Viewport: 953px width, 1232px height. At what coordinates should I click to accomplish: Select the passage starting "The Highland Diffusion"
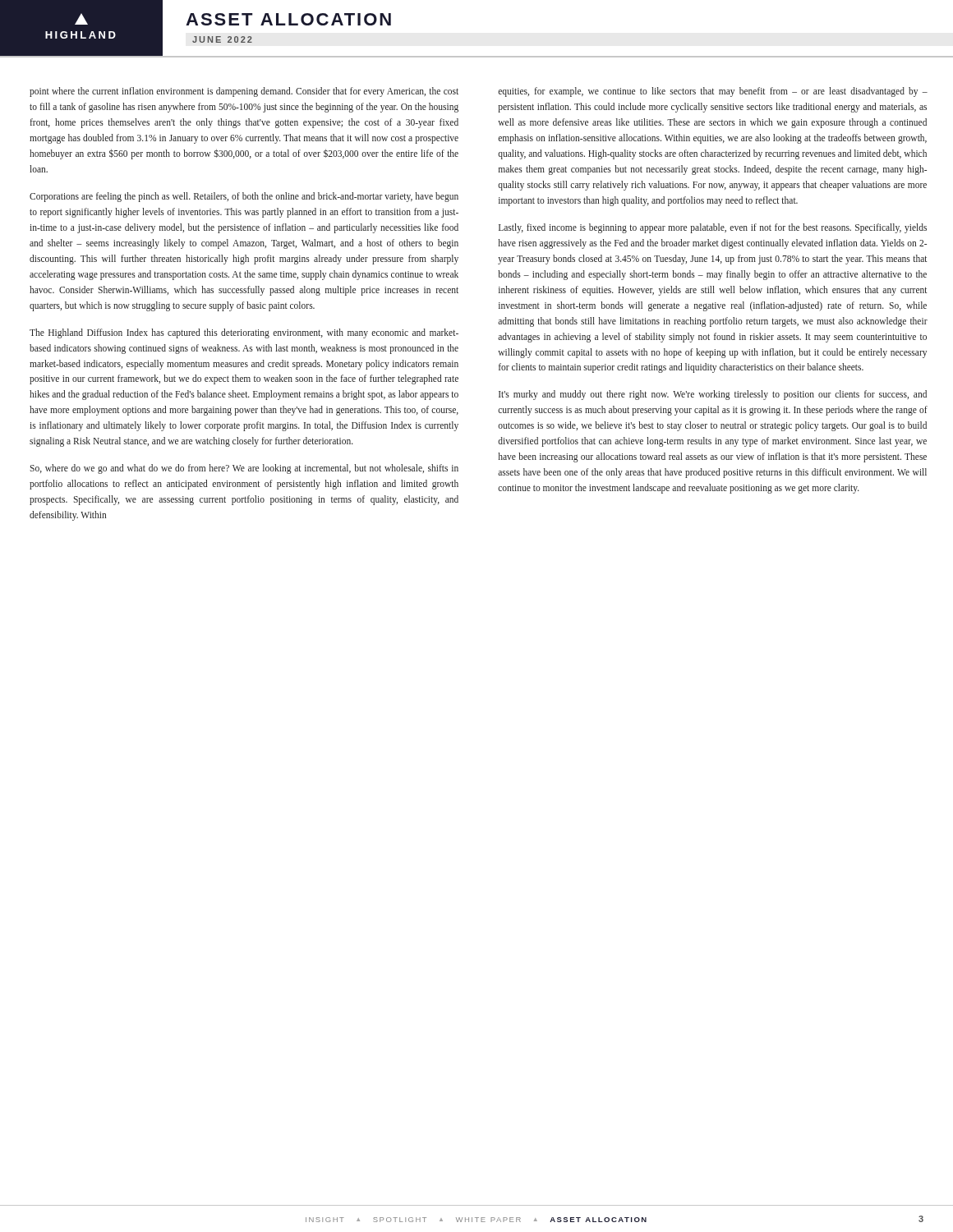pos(244,387)
